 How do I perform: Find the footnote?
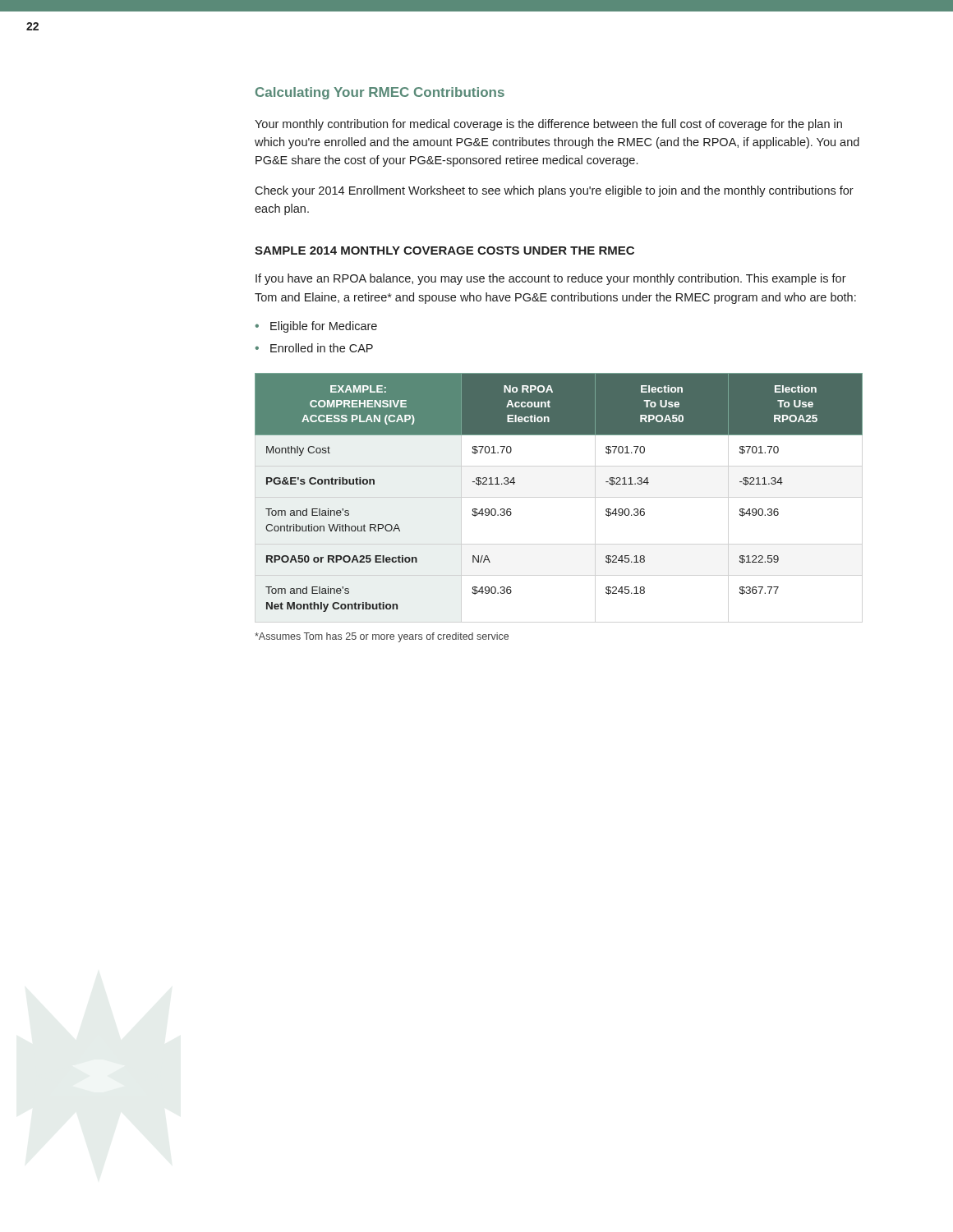(382, 636)
